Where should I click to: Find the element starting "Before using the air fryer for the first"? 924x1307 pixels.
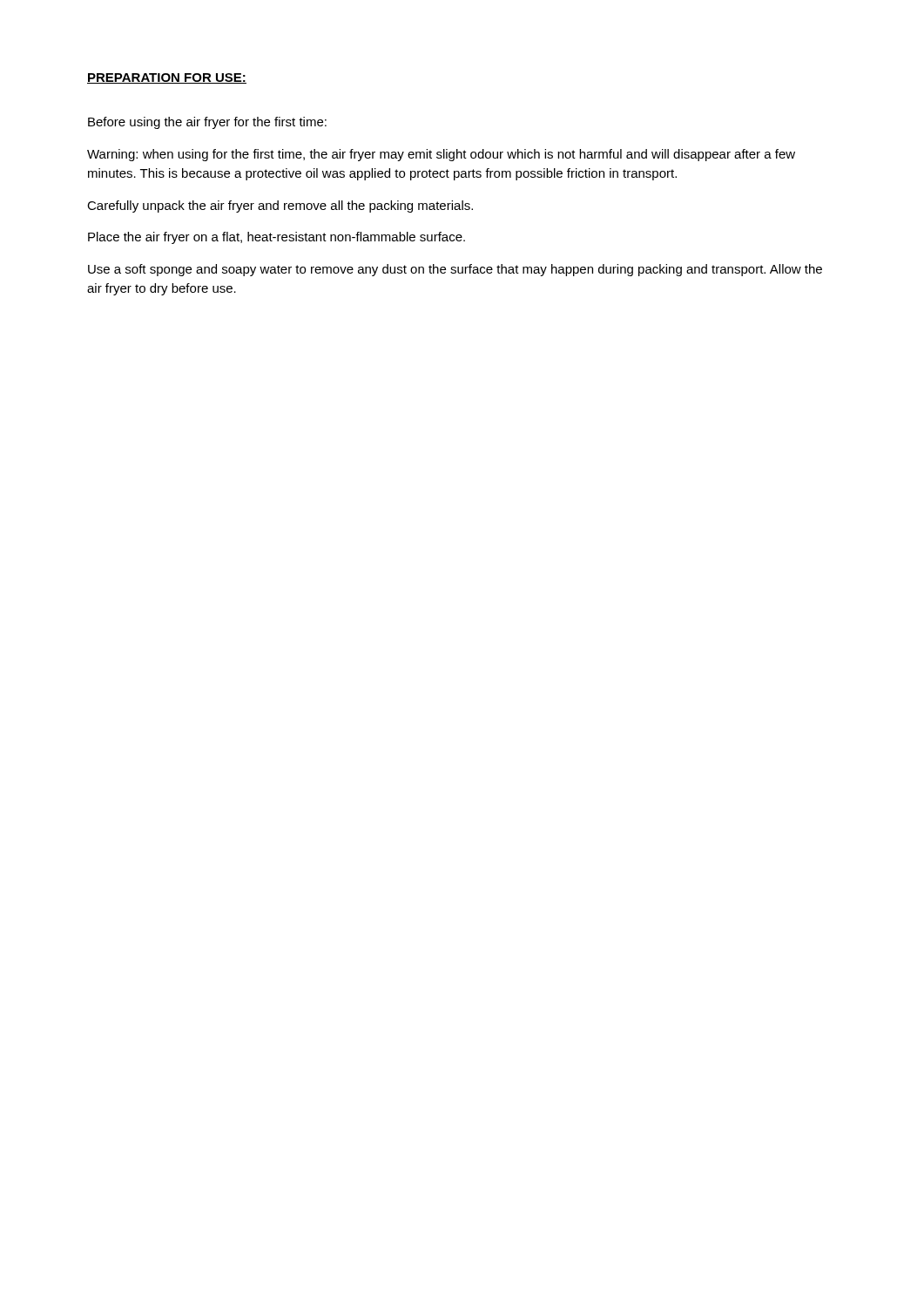[207, 122]
